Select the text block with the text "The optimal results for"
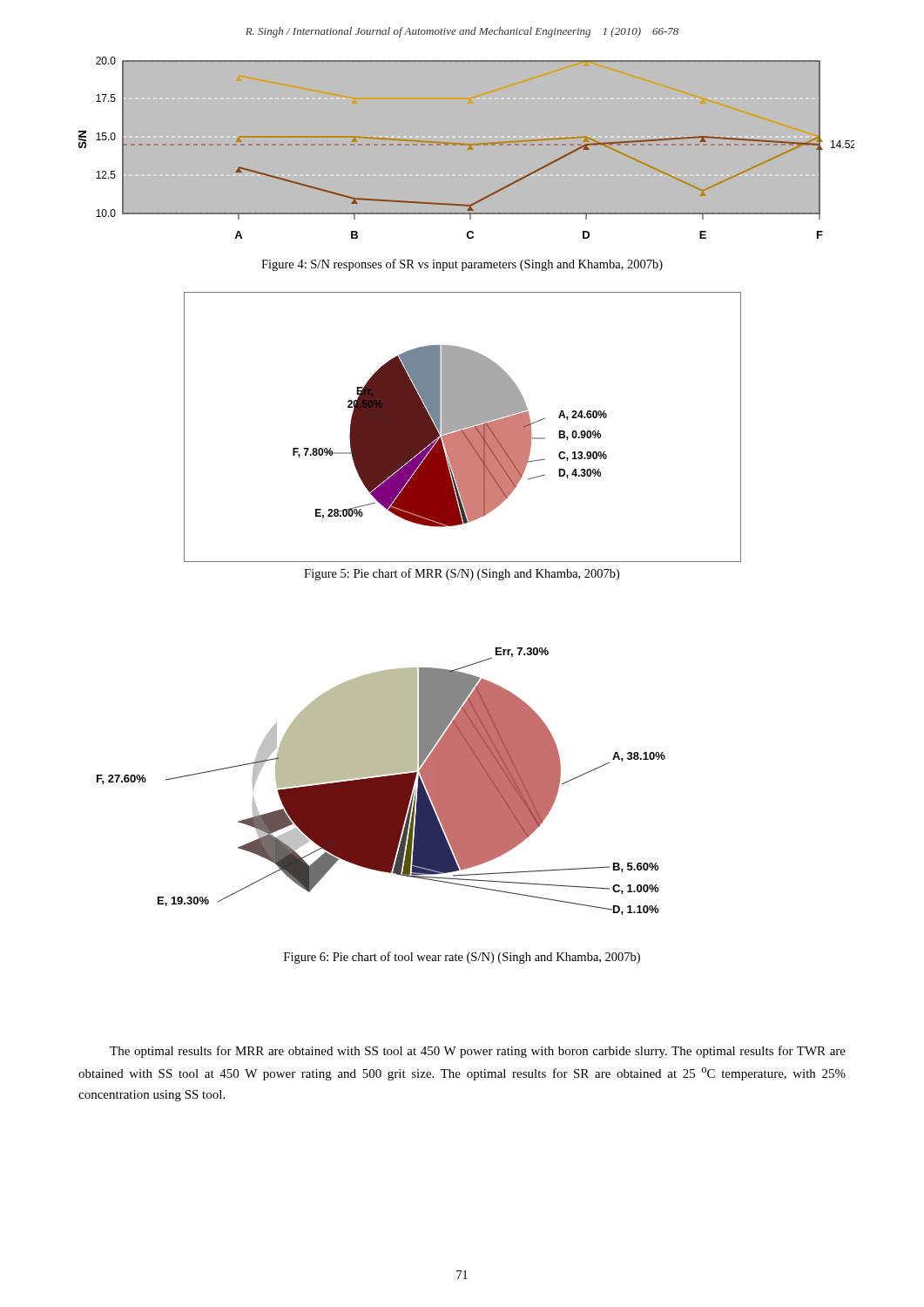This screenshot has width=924, height=1307. (x=462, y=1072)
